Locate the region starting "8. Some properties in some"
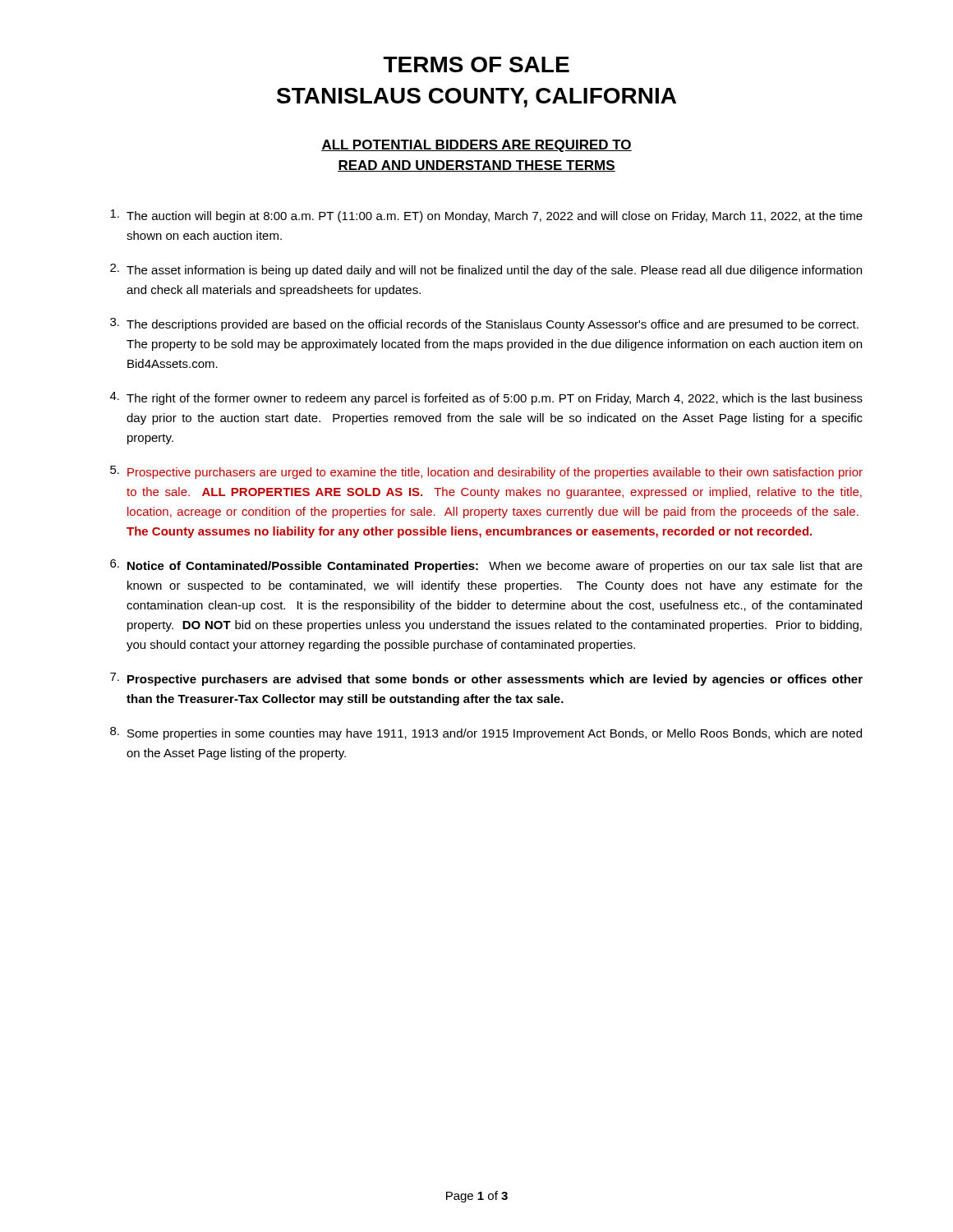Screen dimensions: 1232x953 pos(476,743)
